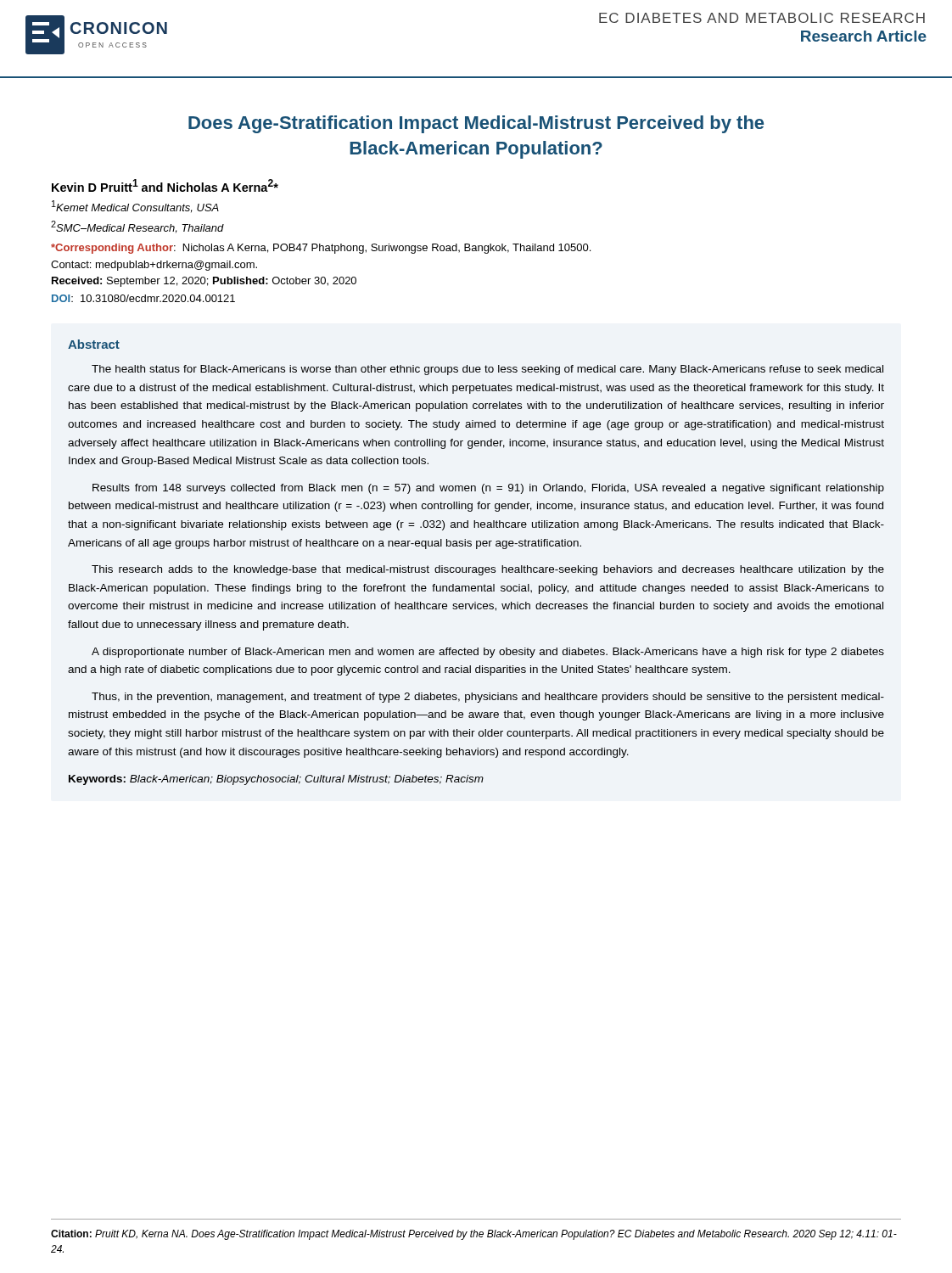The width and height of the screenshot is (952, 1273).
Task: Navigate to the region starting "1Kemet Medical Consultants, USA"
Action: 135,207
